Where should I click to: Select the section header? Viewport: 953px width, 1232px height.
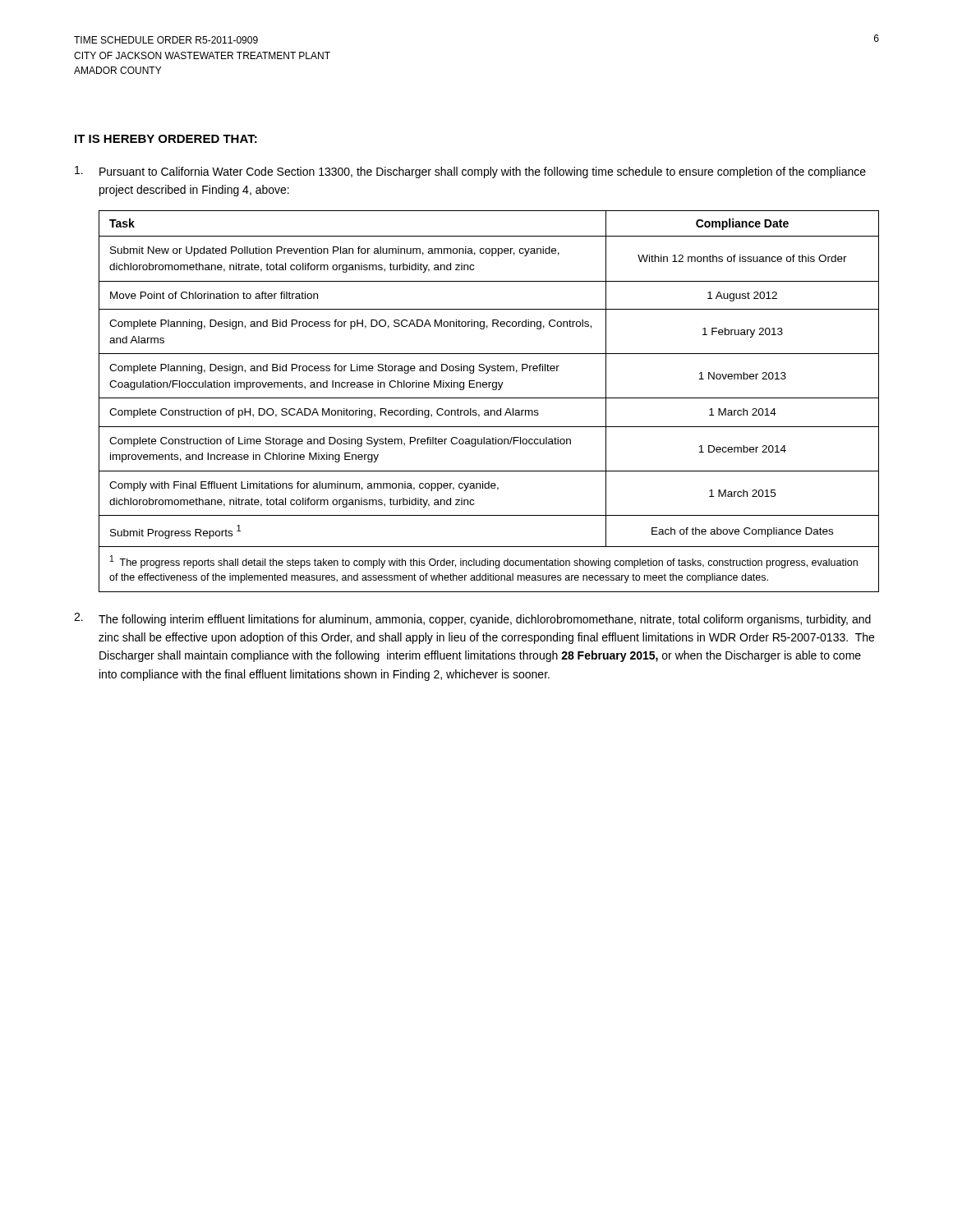(x=166, y=138)
